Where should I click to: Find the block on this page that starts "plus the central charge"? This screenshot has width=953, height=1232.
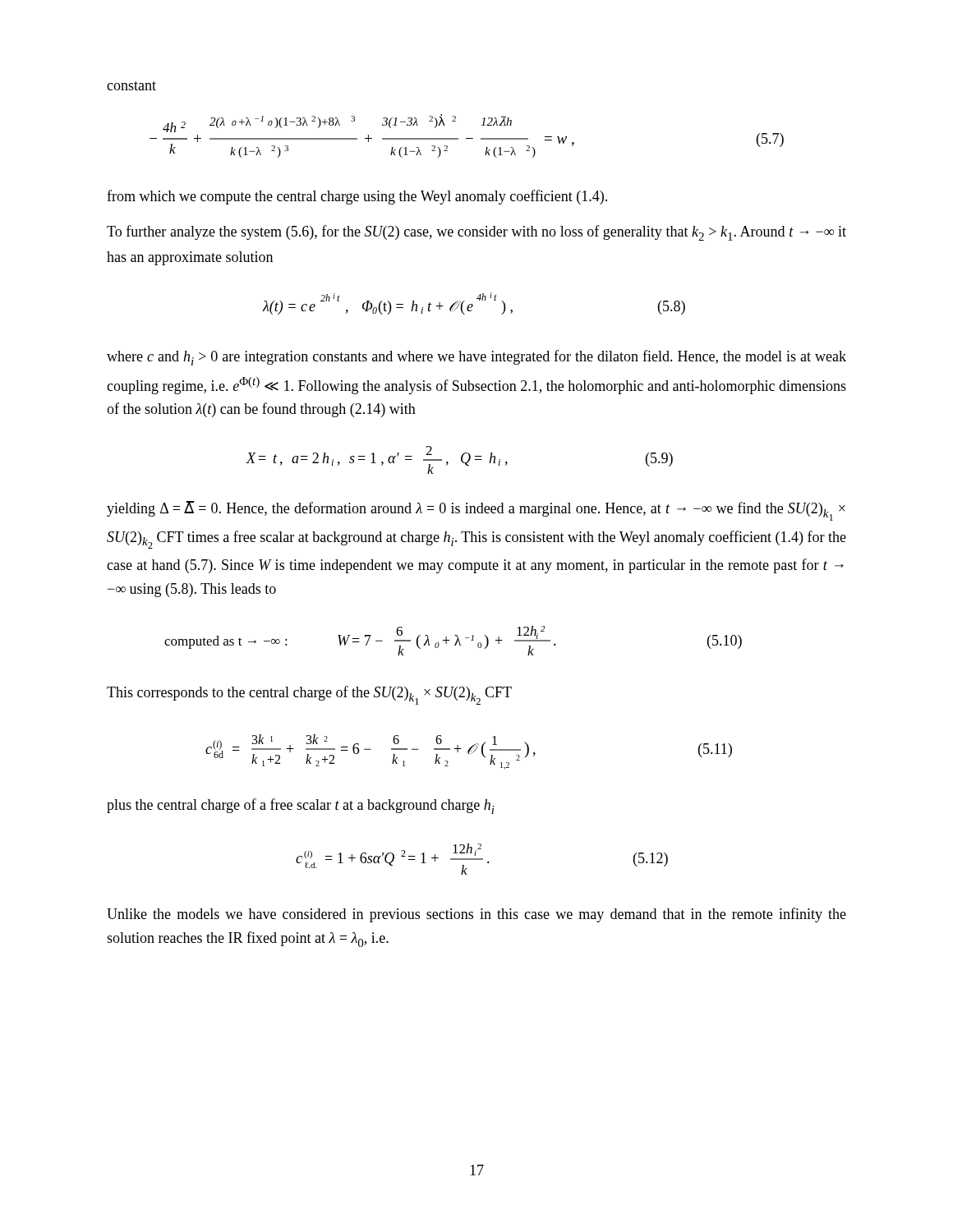tap(476, 806)
